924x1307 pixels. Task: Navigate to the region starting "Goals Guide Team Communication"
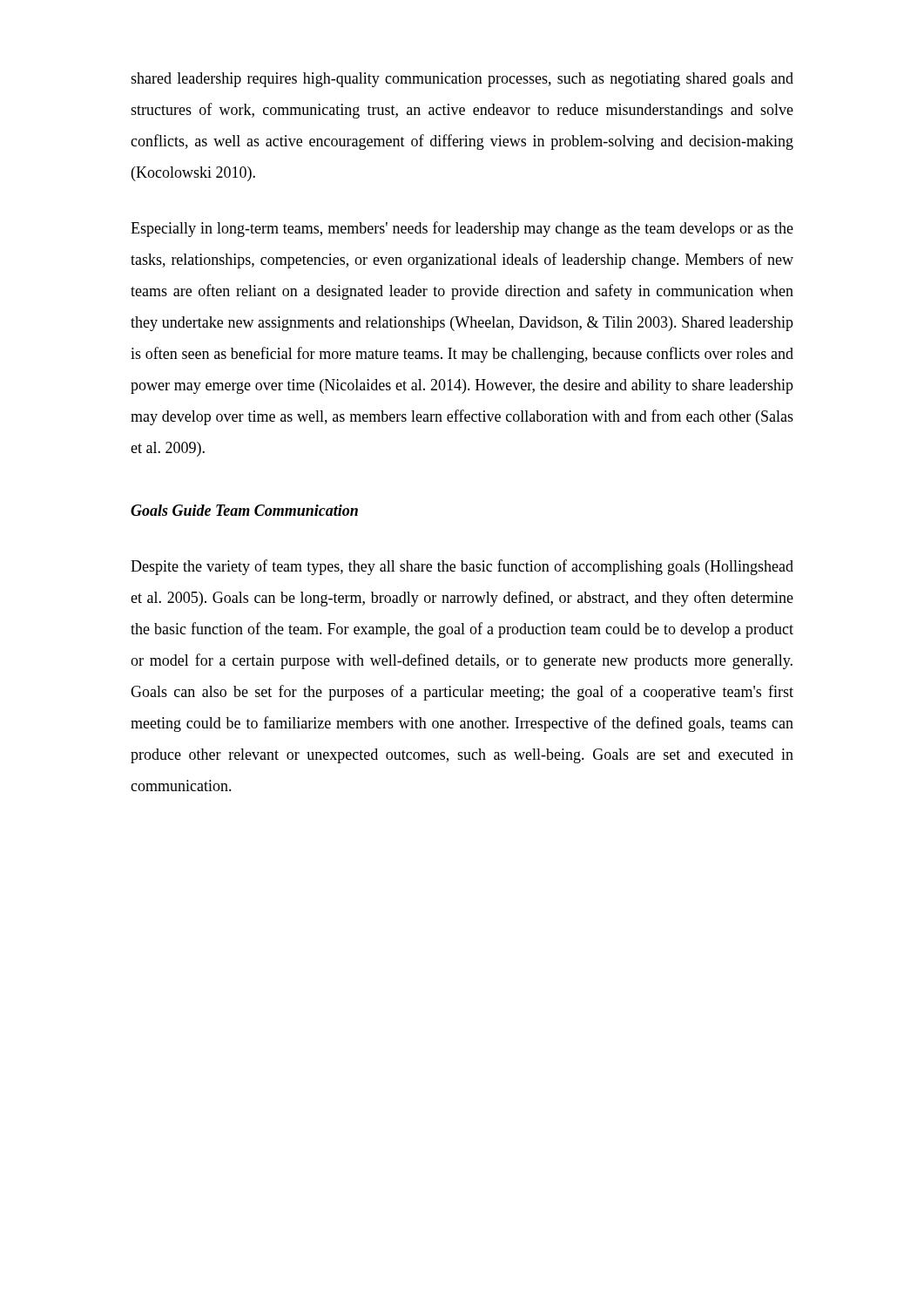[x=245, y=511]
